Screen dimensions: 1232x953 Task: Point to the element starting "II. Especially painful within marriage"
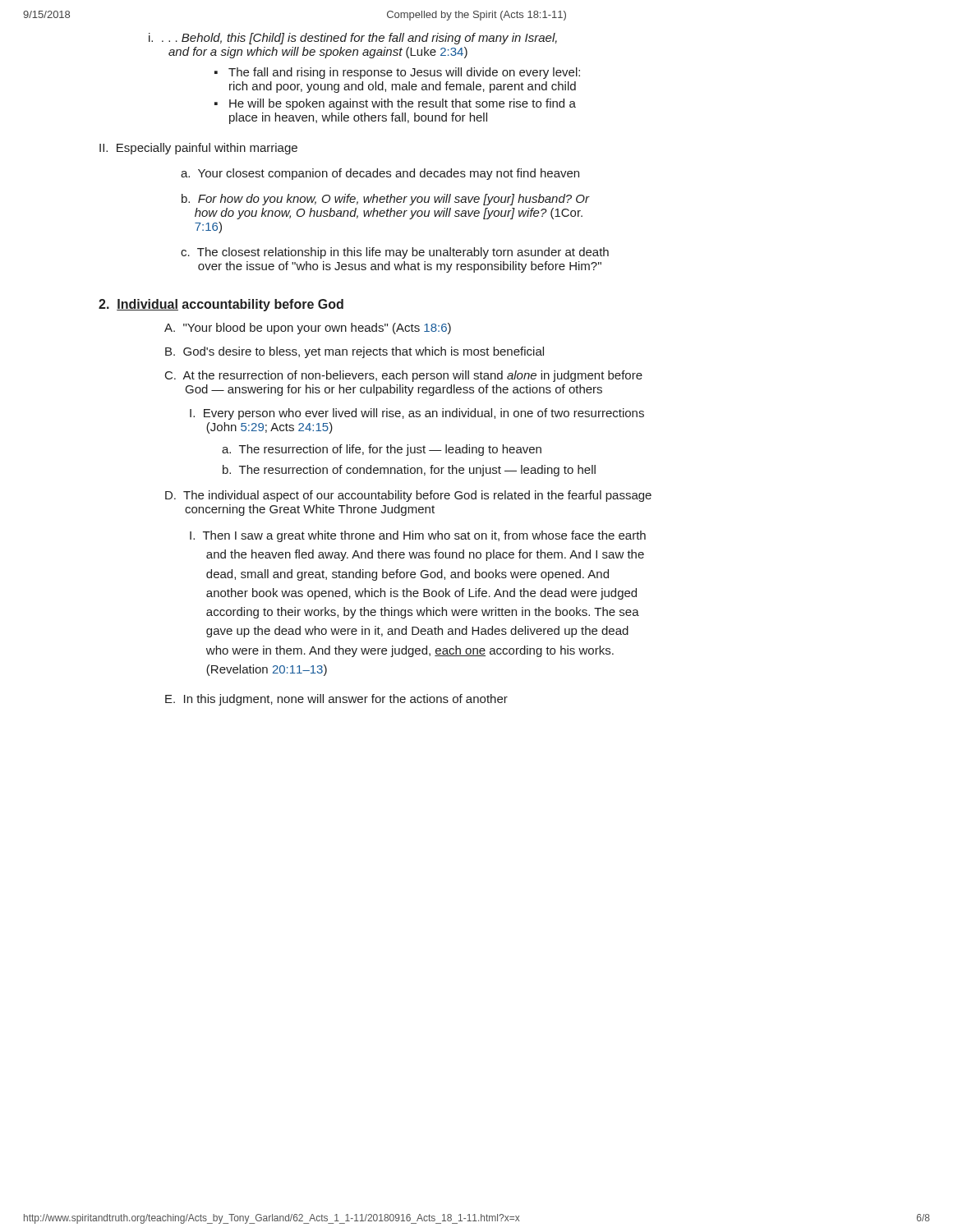click(198, 147)
